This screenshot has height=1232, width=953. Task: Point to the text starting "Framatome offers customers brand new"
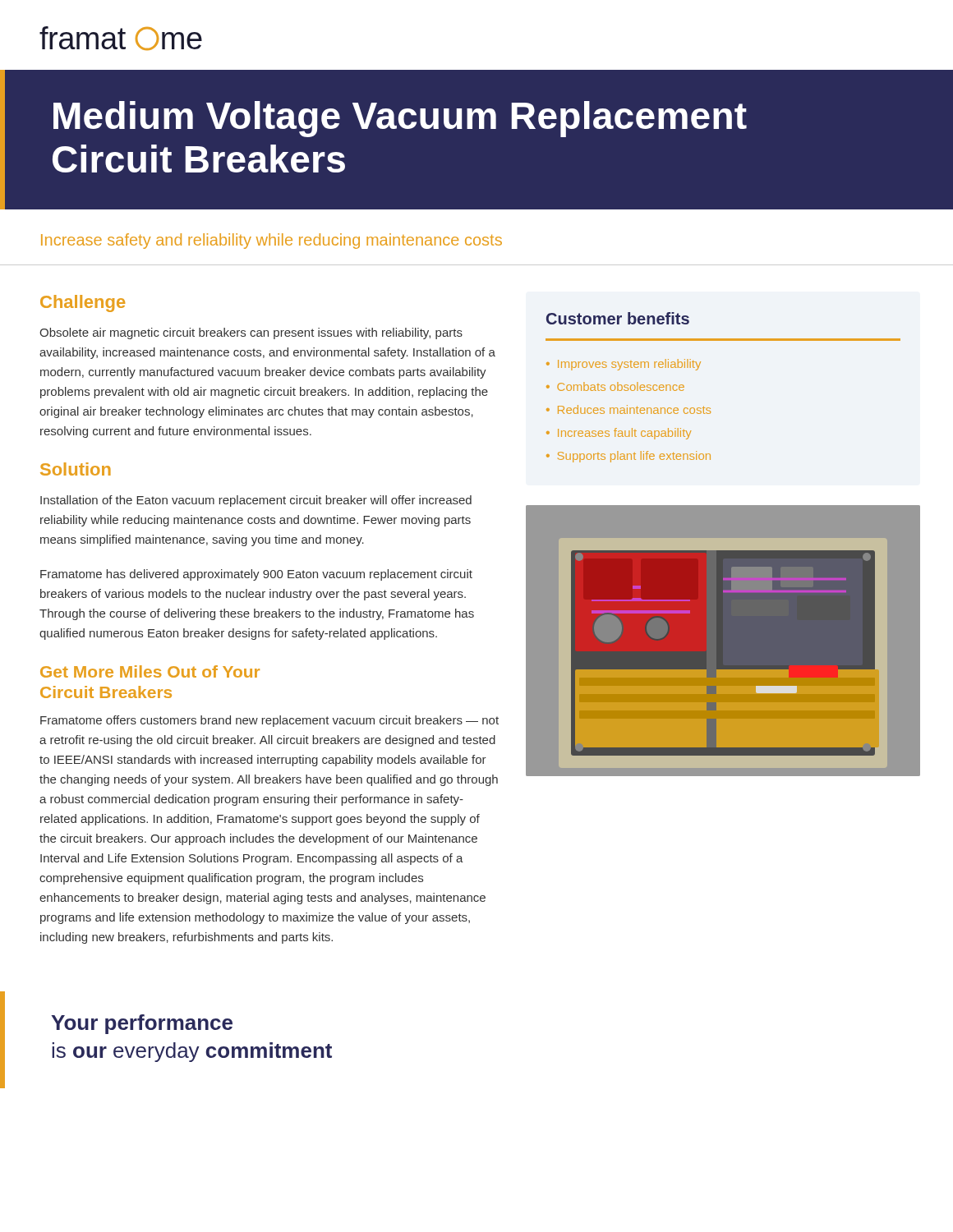tap(269, 828)
